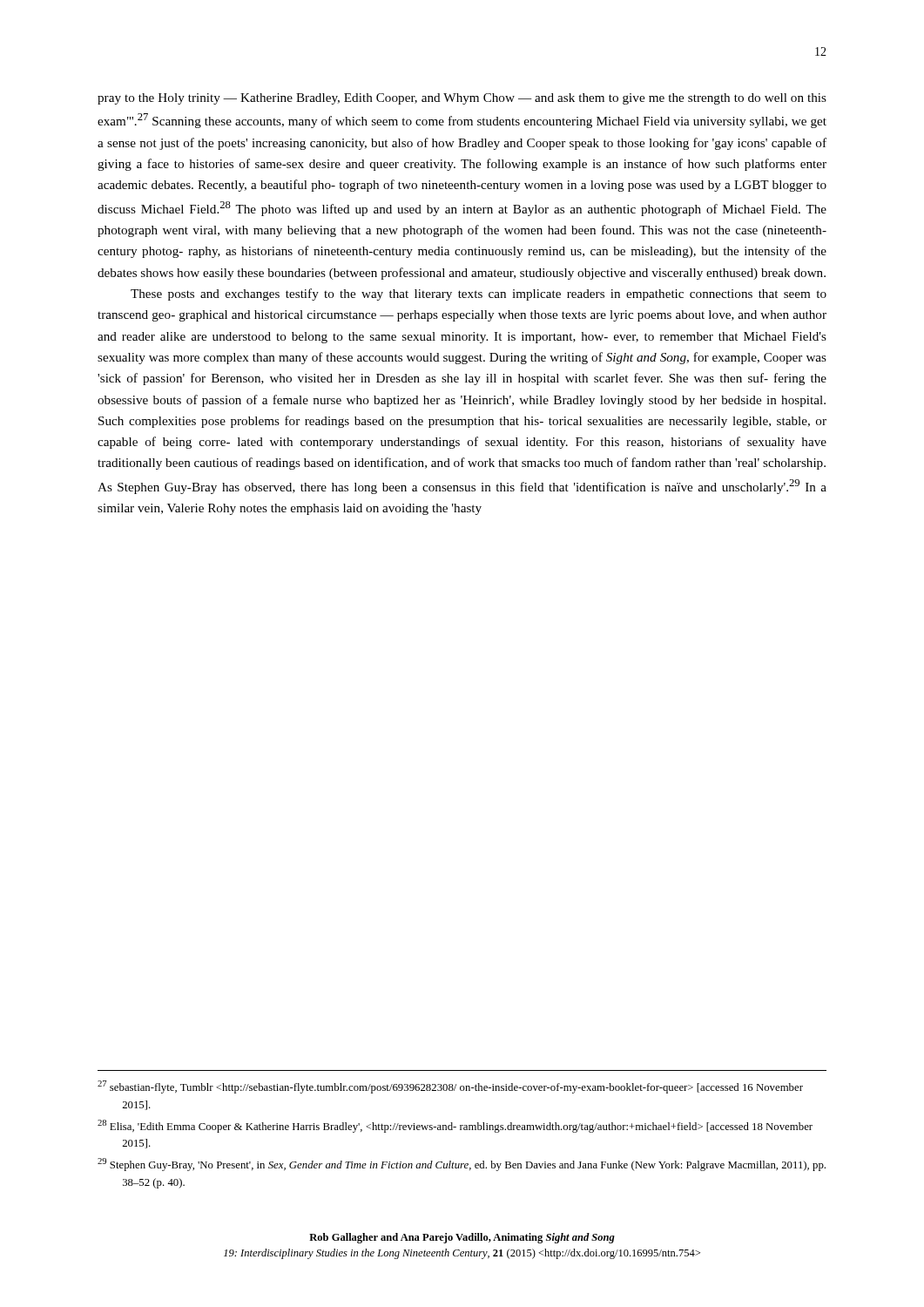Image resolution: width=924 pixels, height=1307 pixels.
Task: Find the region starting "27 sebastian-flyte, Tumblr"
Action: tap(462, 1134)
